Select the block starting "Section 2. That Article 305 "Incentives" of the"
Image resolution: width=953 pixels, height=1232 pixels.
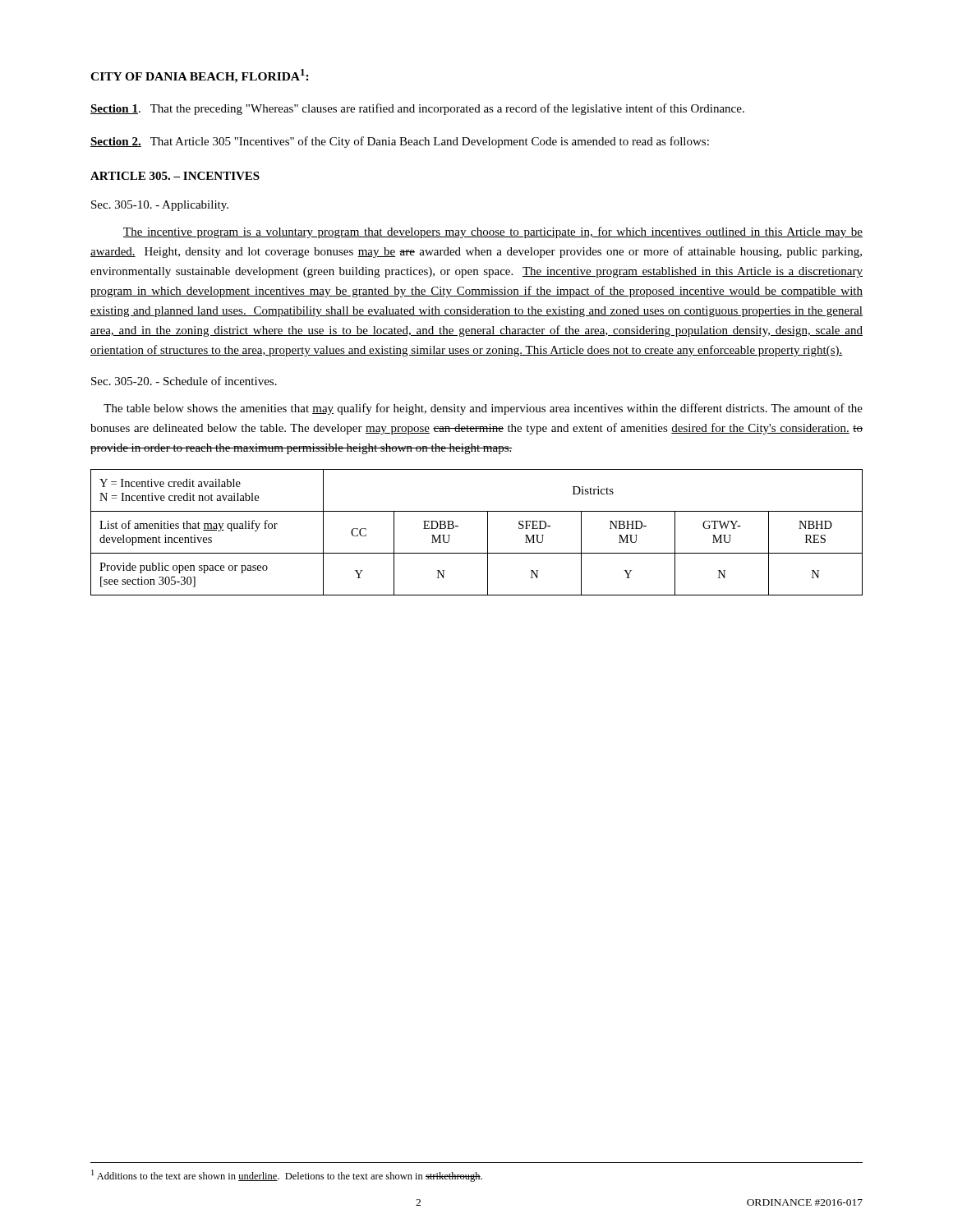pyautogui.click(x=400, y=141)
